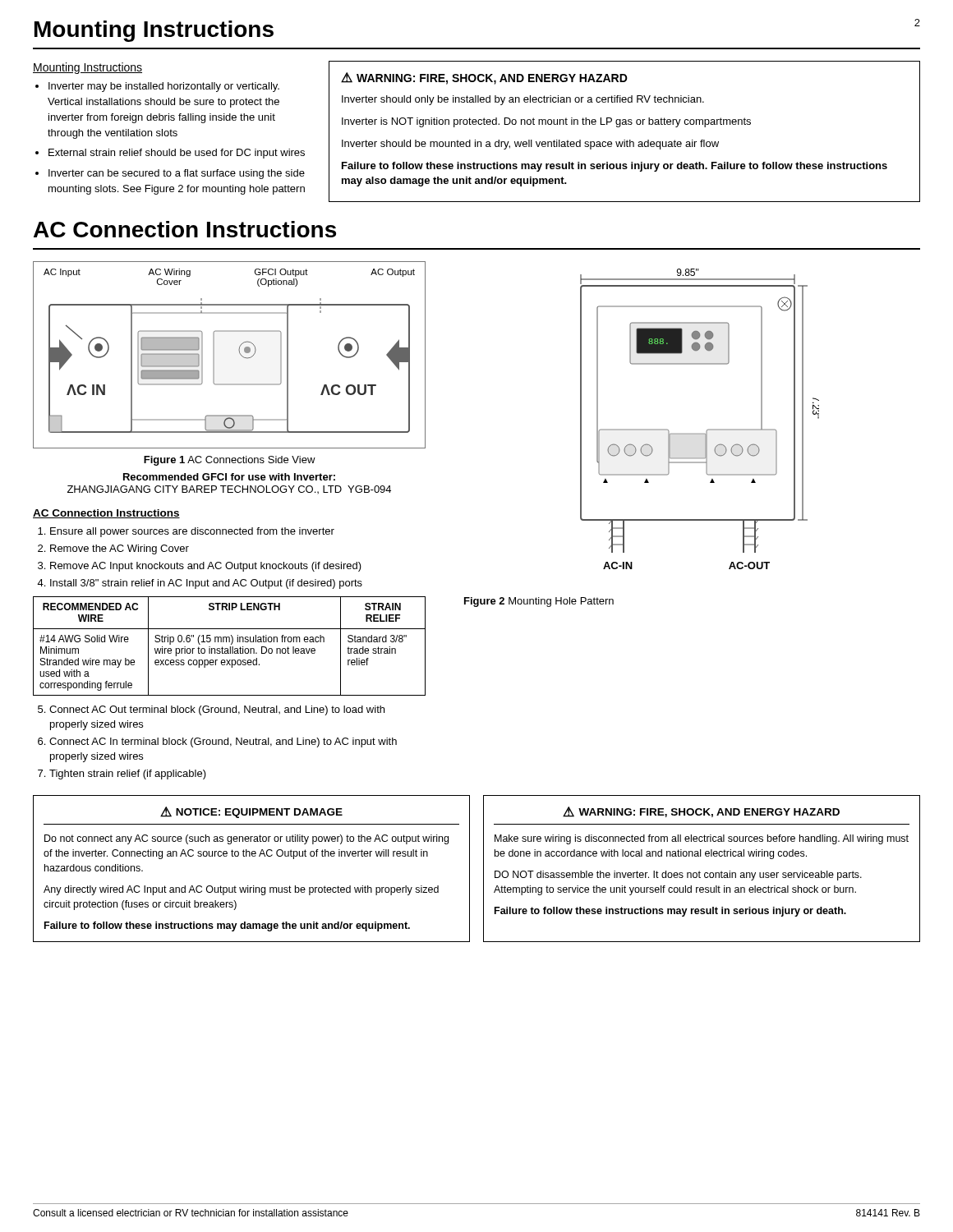Viewport: 953px width, 1232px height.
Task: Navigate to the element starting "Remove the AC Wiring Cover"
Action: click(x=119, y=548)
